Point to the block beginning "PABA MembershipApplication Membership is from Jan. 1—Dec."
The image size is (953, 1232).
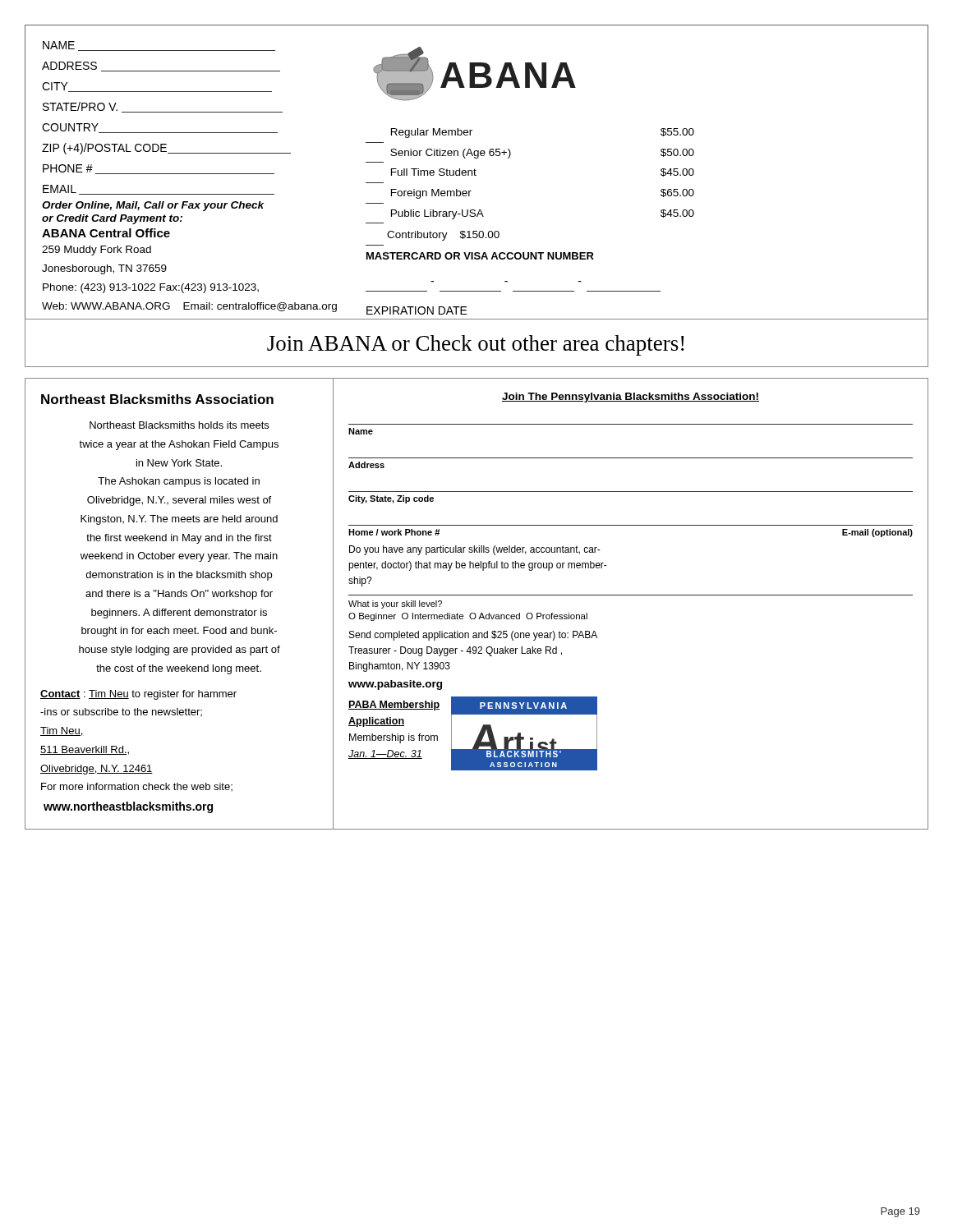pyautogui.click(x=394, y=729)
